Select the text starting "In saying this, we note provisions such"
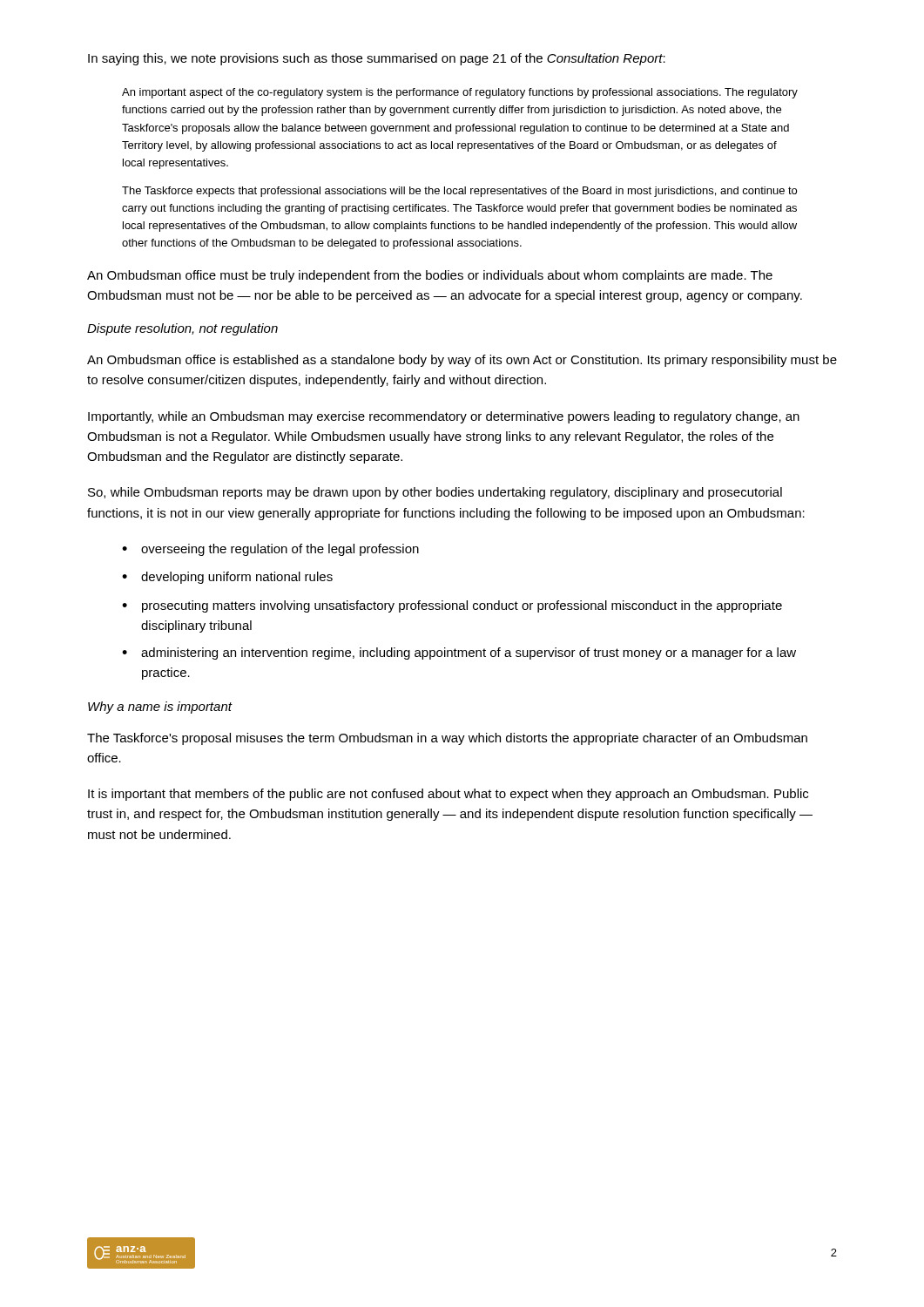 (376, 58)
